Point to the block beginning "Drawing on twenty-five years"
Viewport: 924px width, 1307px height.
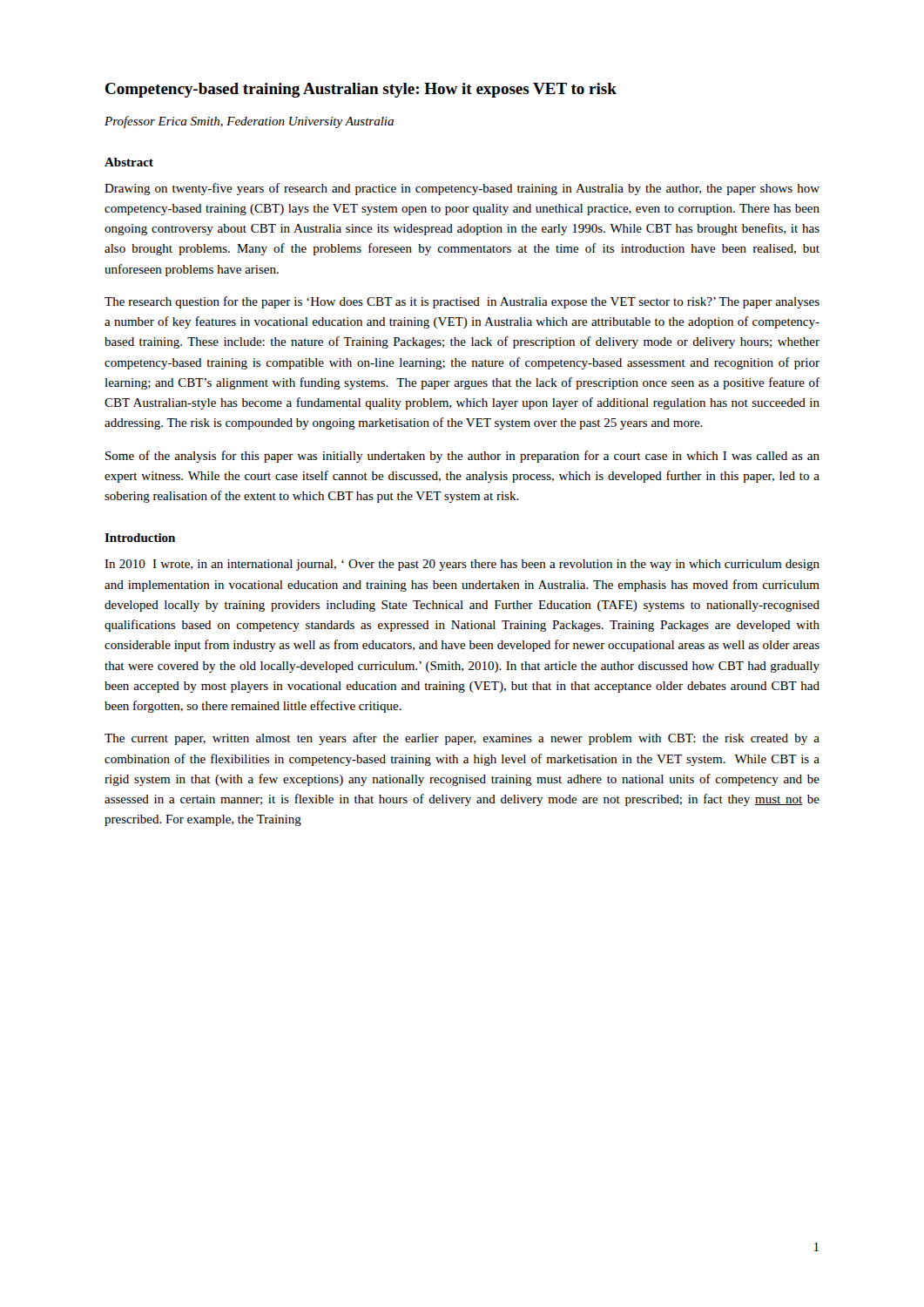[462, 228]
